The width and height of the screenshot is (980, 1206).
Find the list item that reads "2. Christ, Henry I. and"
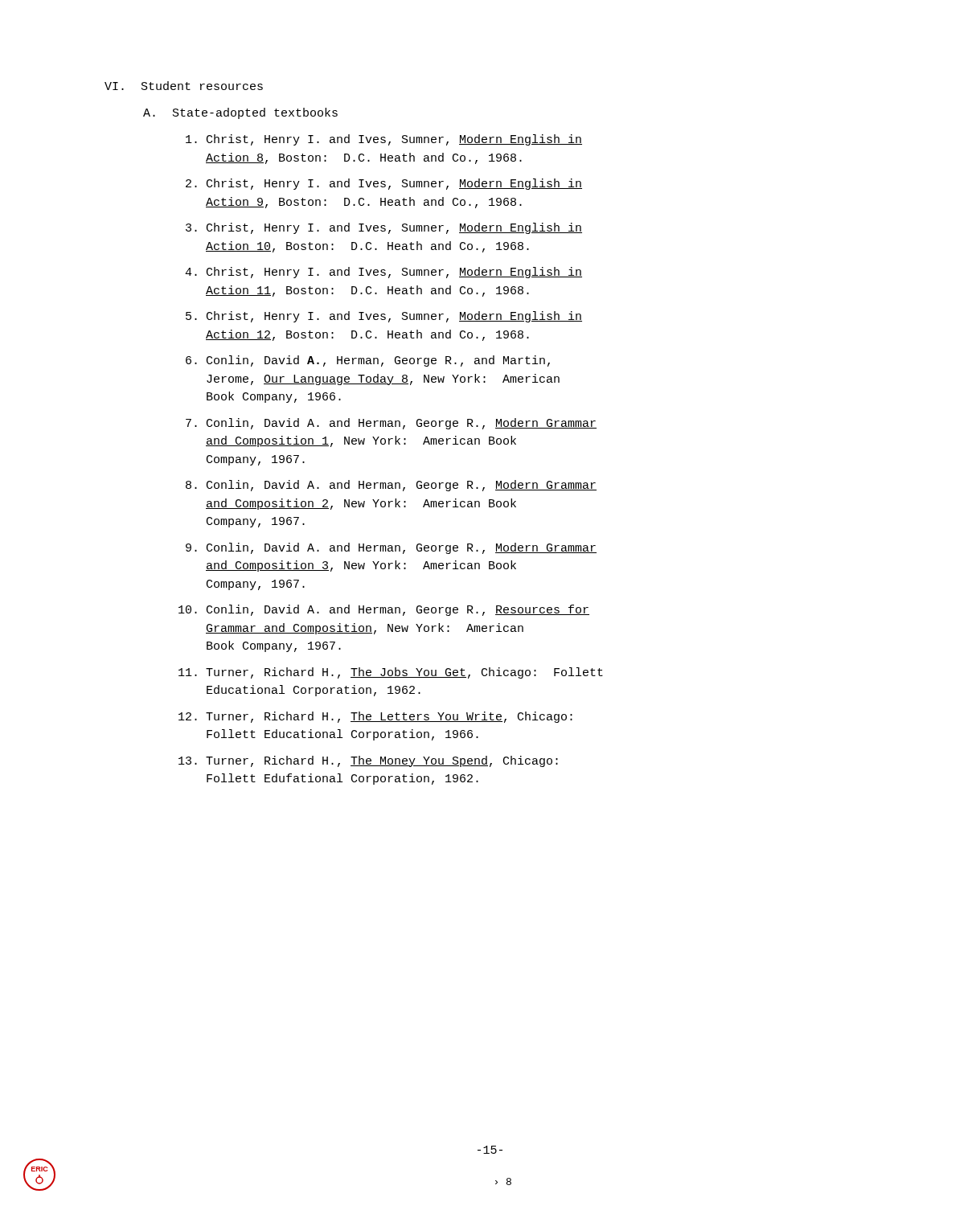tap(542, 194)
